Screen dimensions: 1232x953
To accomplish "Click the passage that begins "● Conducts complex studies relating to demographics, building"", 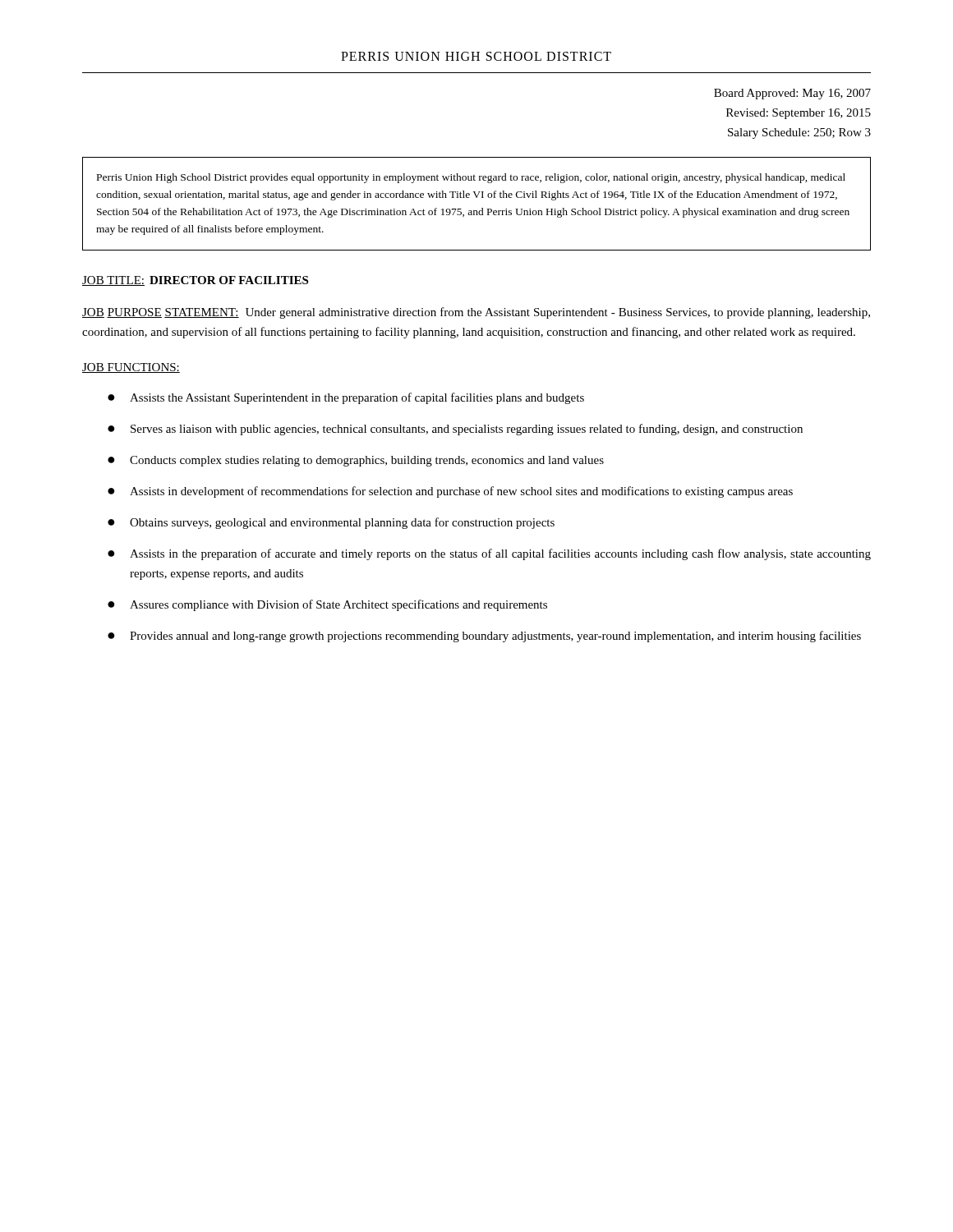I will [x=489, y=460].
